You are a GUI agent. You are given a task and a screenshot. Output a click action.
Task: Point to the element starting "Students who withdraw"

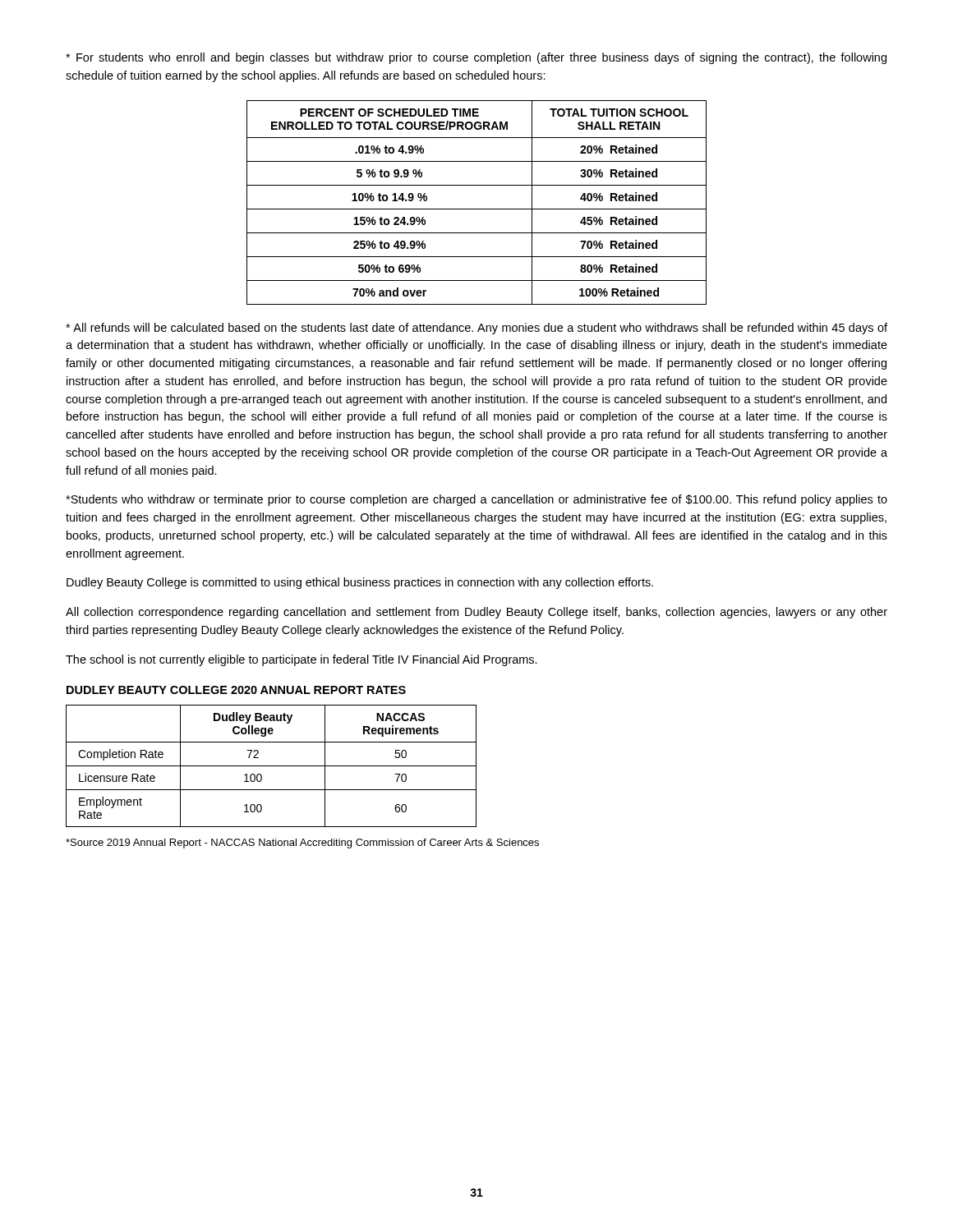[476, 526]
